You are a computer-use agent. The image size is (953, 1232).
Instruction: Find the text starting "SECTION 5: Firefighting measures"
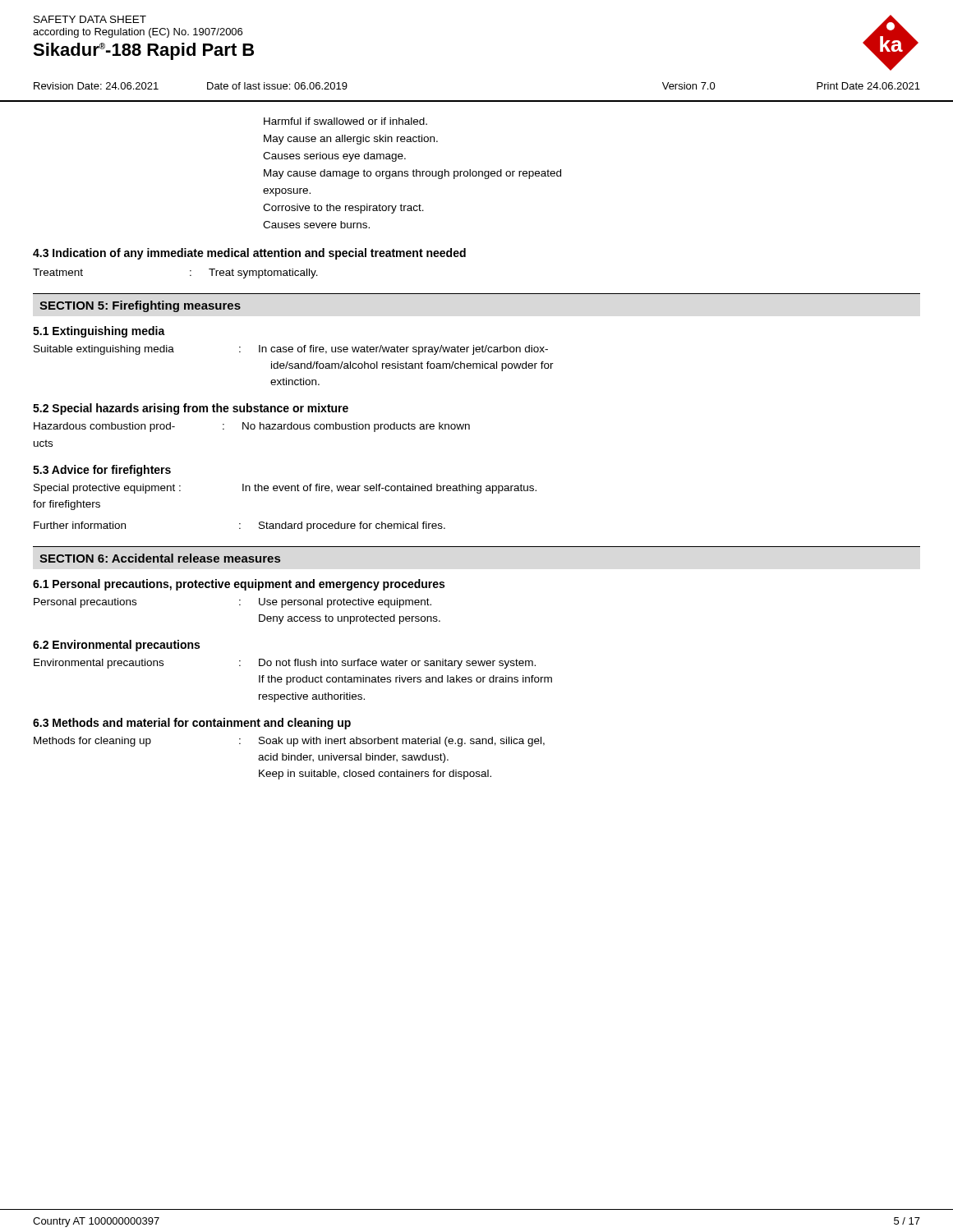140,305
